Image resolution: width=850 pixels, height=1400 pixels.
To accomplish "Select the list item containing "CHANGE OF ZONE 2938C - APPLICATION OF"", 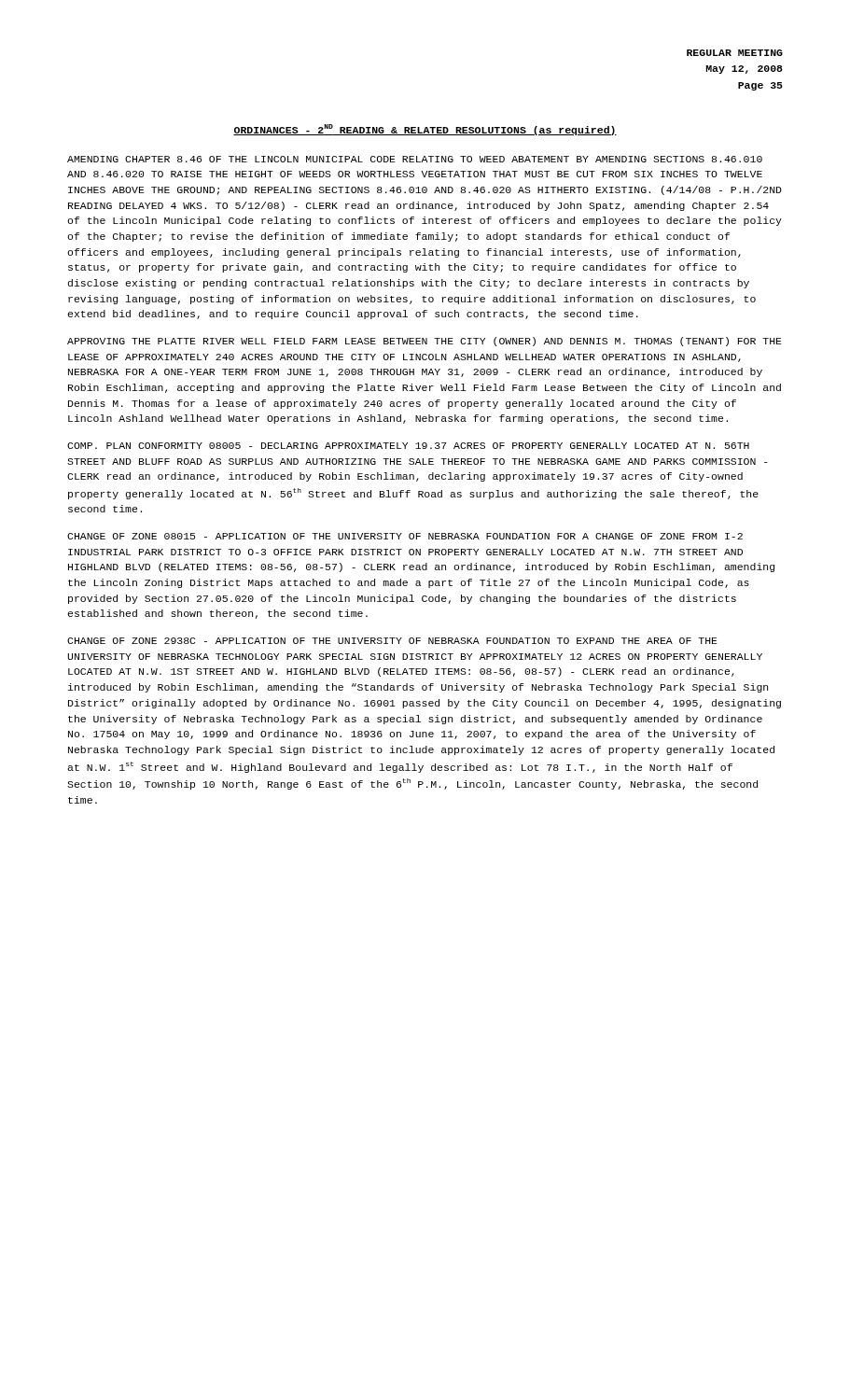I will click(425, 721).
